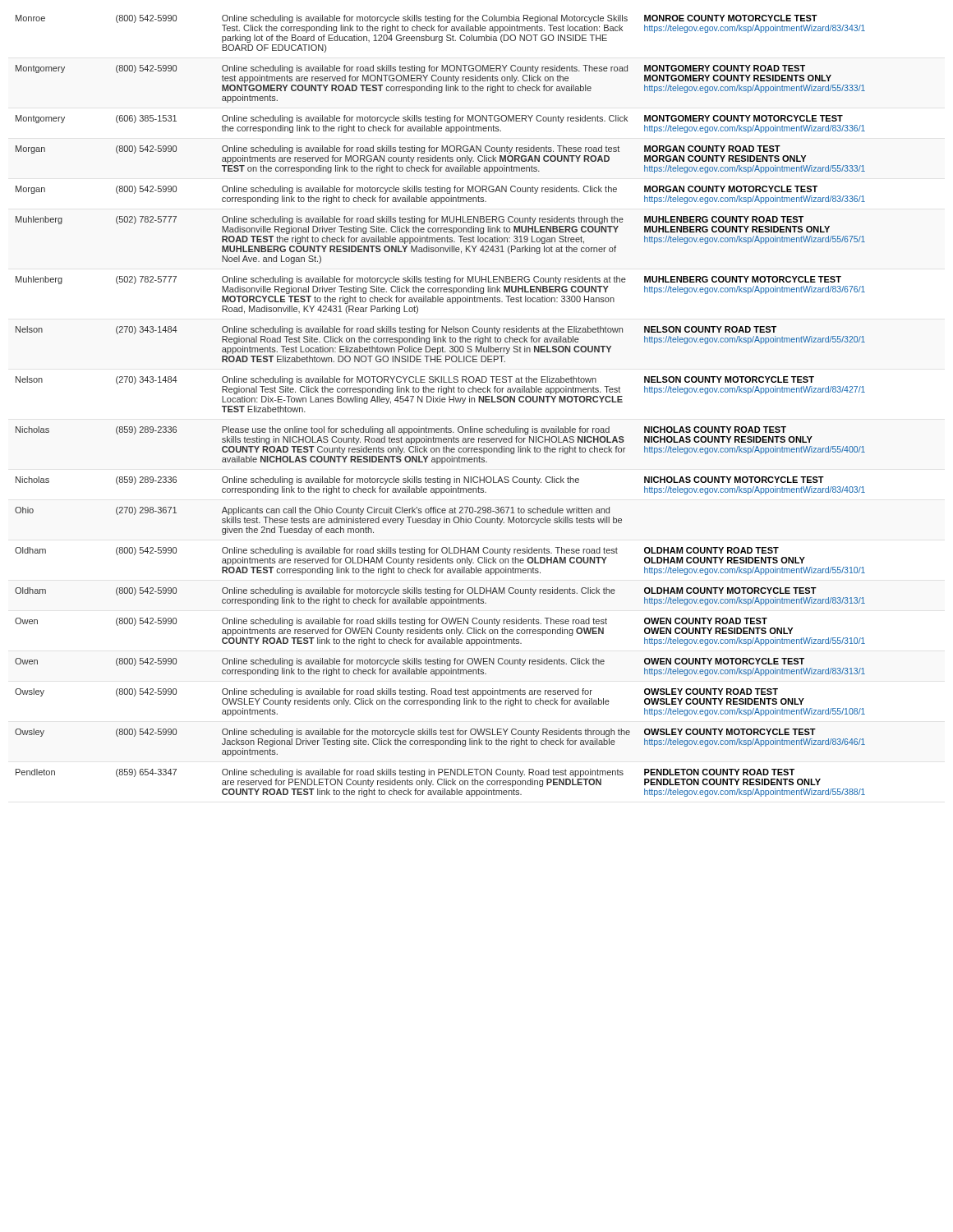Locate the table with the text "Online scheduling is"
This screenshot has width=953, height=1232.
click(x=476, y=401)
